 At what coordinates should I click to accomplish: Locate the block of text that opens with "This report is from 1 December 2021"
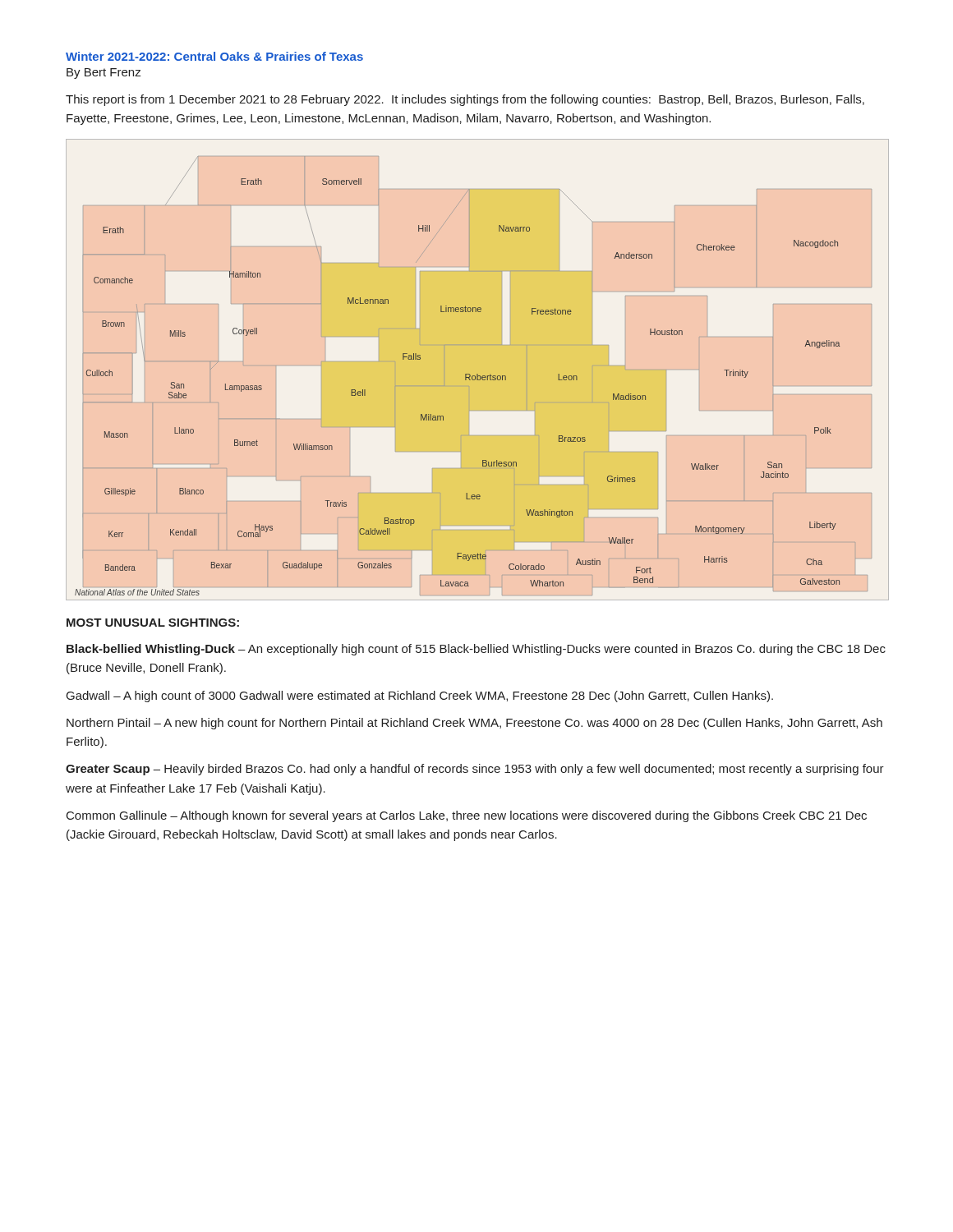[x=465, y=108]
